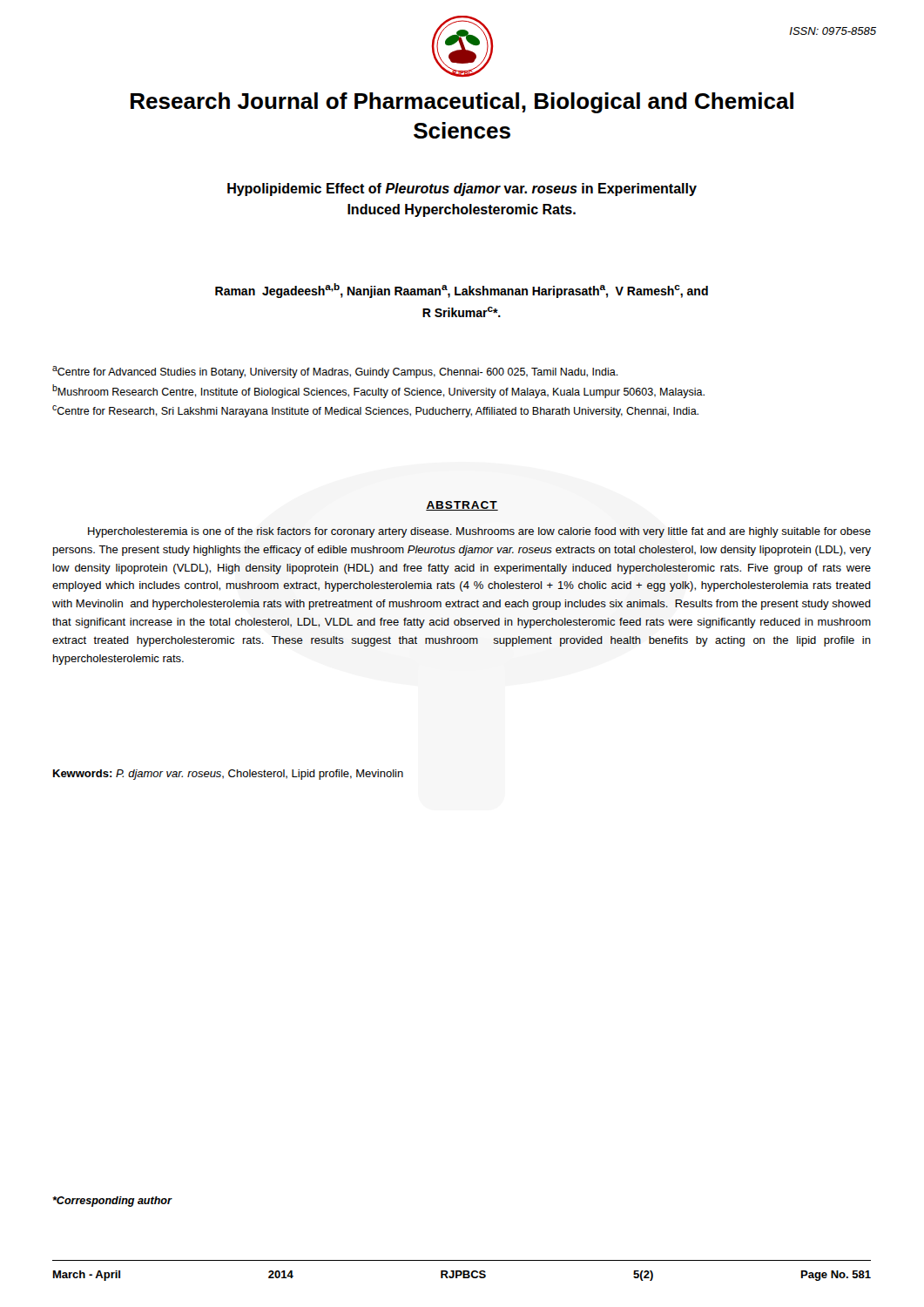The height and width of the screenshot is (1307, 924).
Task: Find the text block containing "Kewwords: P. djamor var. roseus, Cholesterol,"
Action: tap(228, 773)
